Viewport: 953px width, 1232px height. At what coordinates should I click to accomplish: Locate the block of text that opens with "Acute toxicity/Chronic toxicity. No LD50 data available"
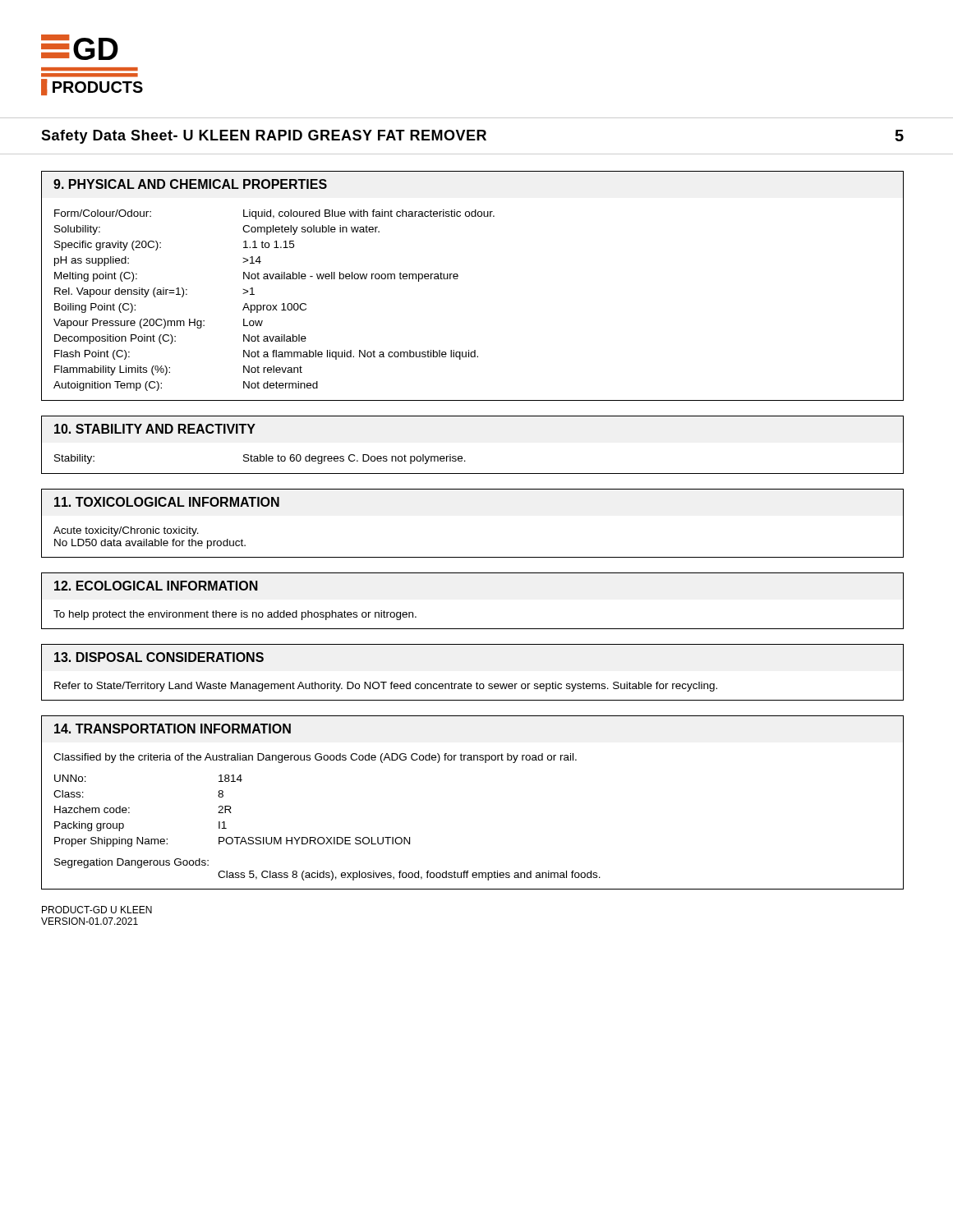tap(150, 536)
